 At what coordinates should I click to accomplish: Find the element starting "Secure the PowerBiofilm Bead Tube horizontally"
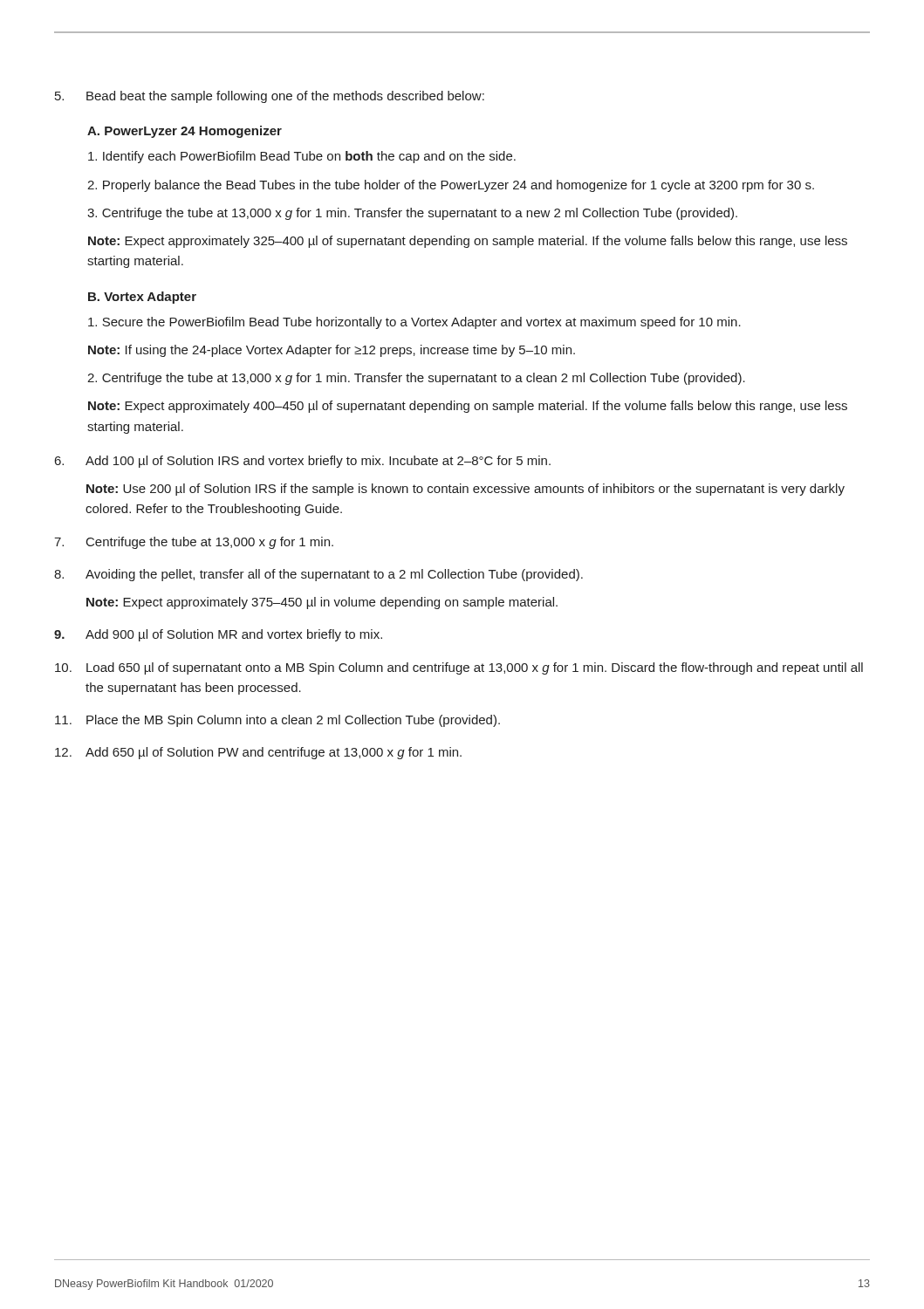tap(414, 321)
